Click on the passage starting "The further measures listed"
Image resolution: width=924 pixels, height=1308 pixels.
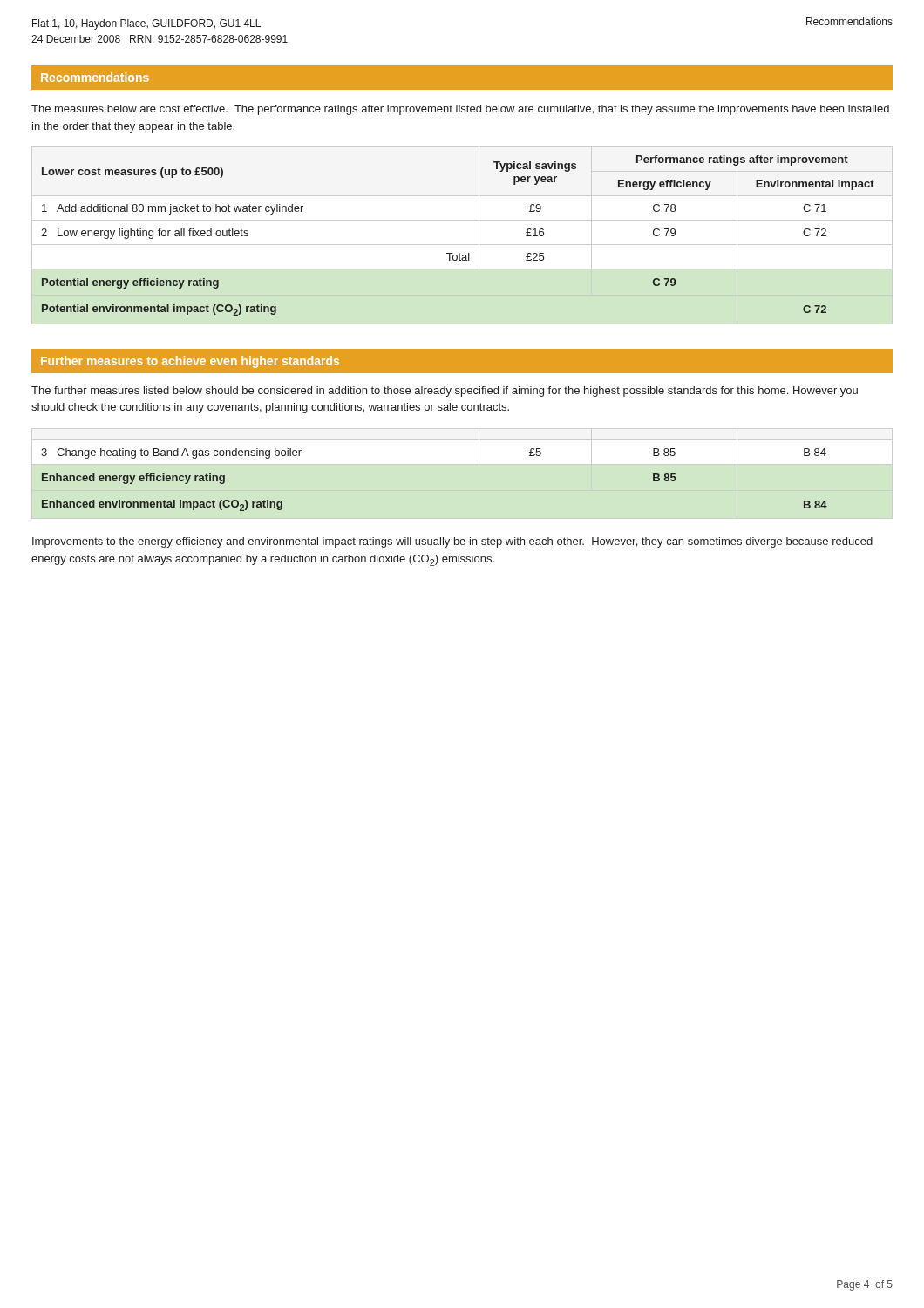445,398
